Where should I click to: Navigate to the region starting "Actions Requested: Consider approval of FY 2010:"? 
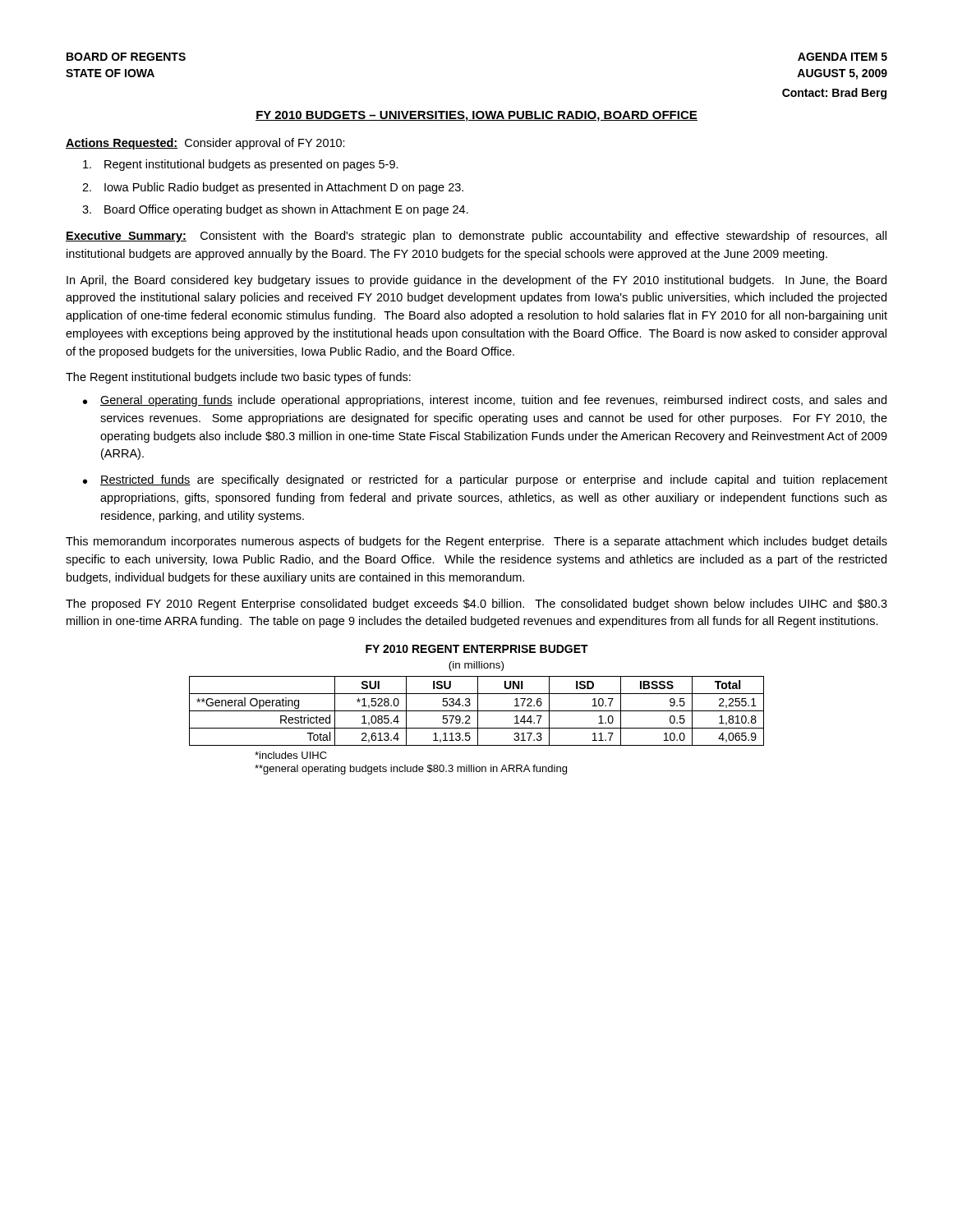click(x=206, y=143)
